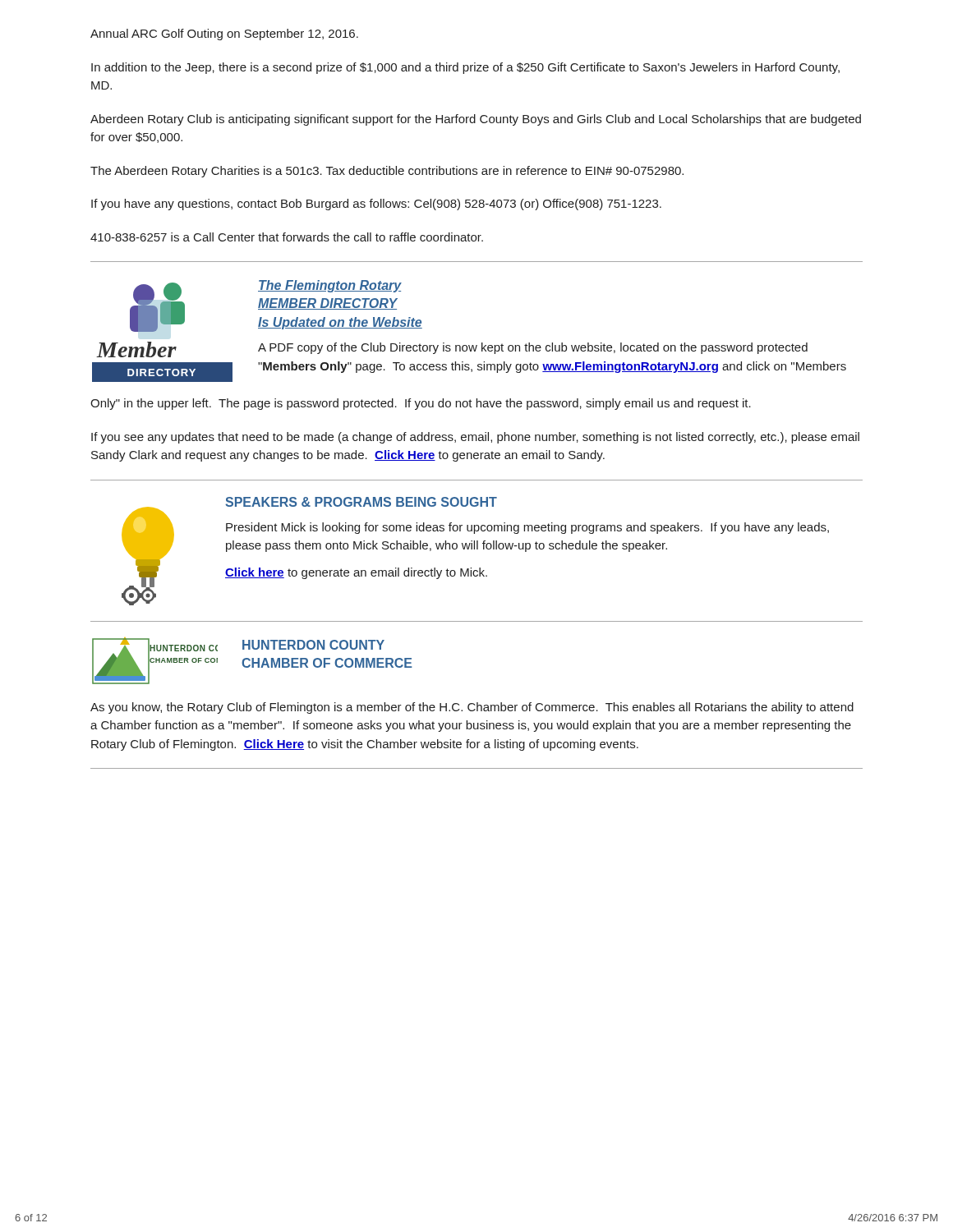953x1232 pixels.
Task: Locate the text block that reads "As you know,"
Action: click(472, 725)
